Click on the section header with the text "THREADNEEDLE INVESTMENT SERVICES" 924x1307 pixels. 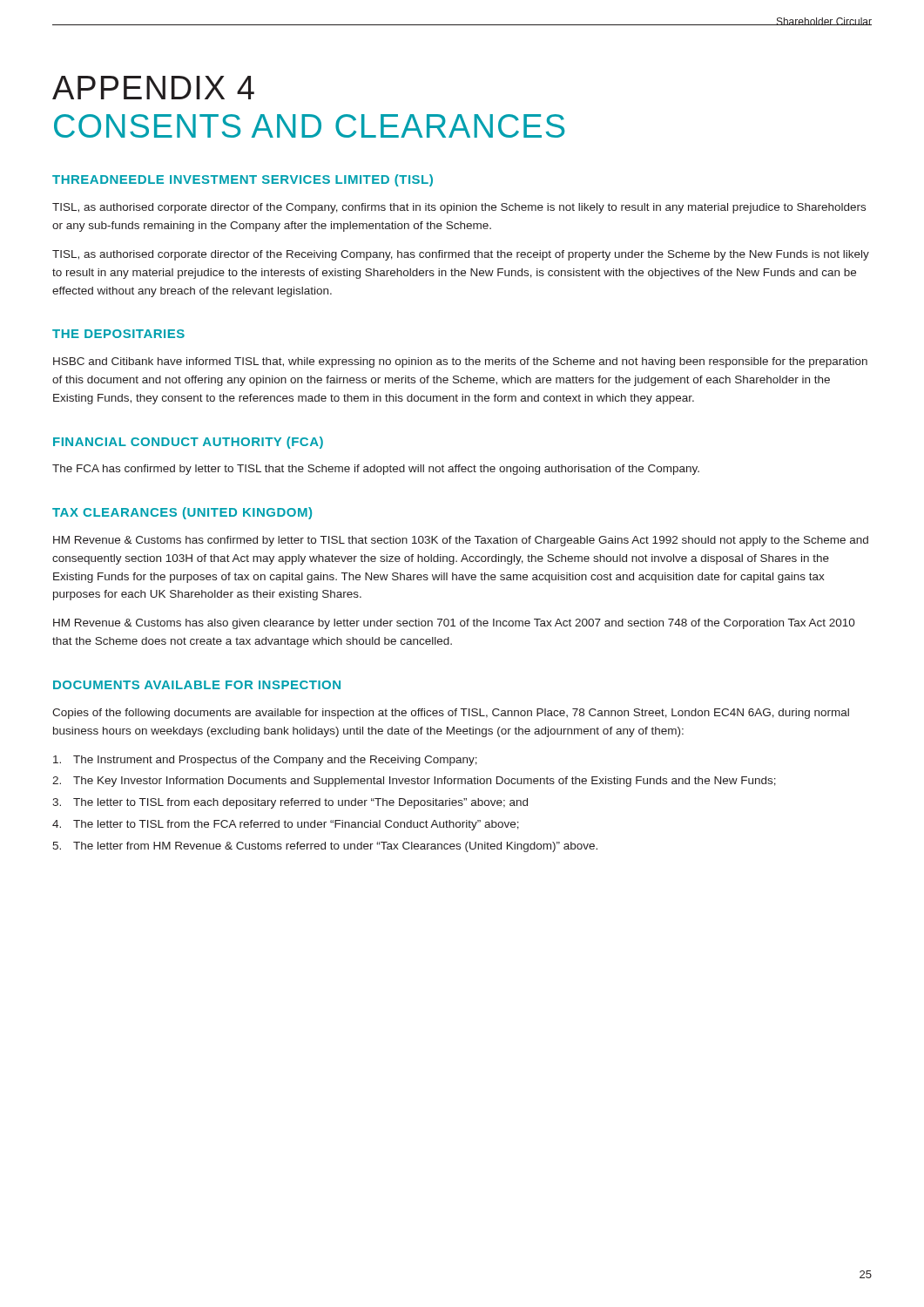pos(243,179)
